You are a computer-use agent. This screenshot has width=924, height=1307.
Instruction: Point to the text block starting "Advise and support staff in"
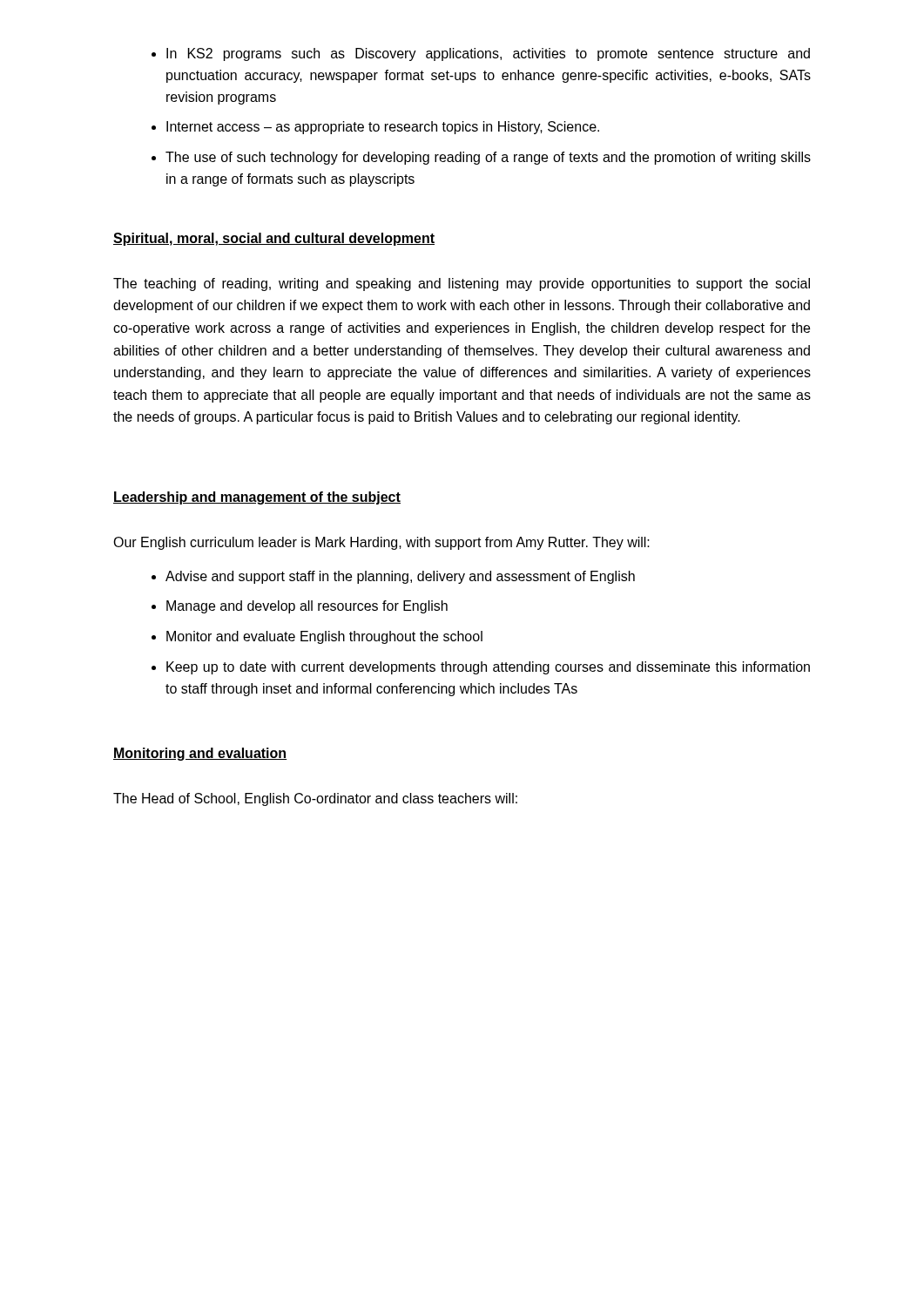(400, 576)
